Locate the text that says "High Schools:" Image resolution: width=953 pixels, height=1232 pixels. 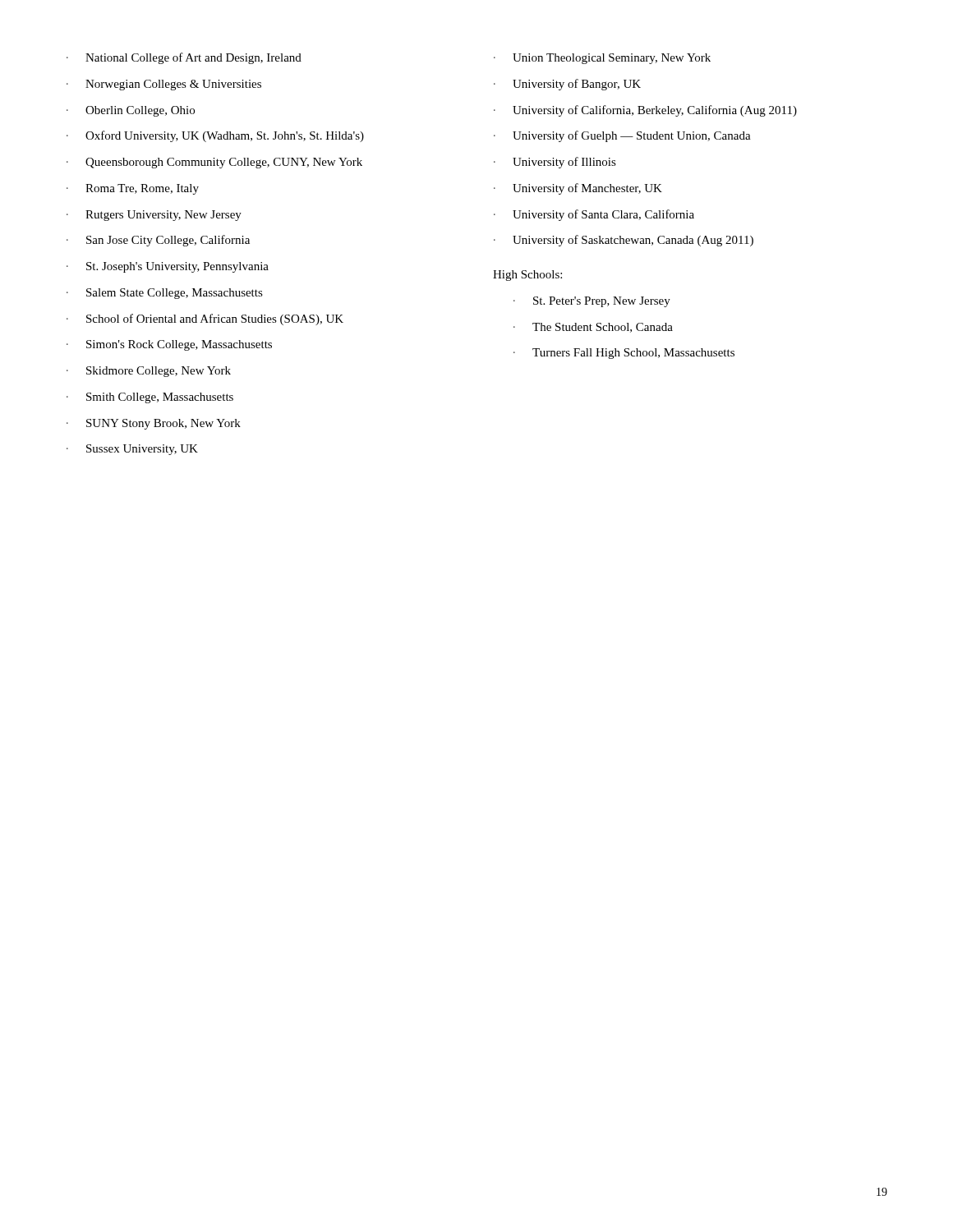pyautogui.click(x=528, y=274)
